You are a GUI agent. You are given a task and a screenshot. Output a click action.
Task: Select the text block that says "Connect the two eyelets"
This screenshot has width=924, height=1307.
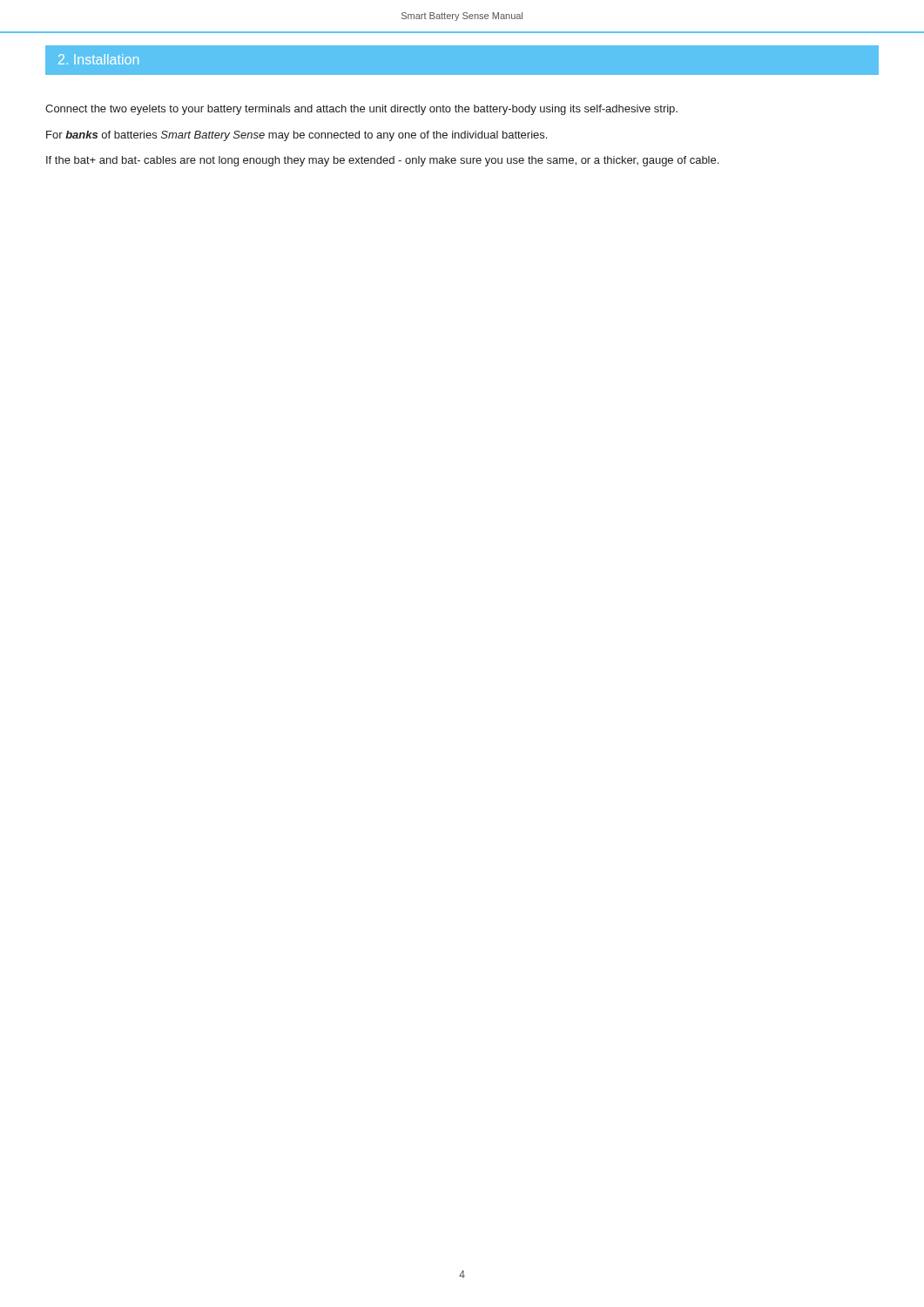tap(462, 109)
